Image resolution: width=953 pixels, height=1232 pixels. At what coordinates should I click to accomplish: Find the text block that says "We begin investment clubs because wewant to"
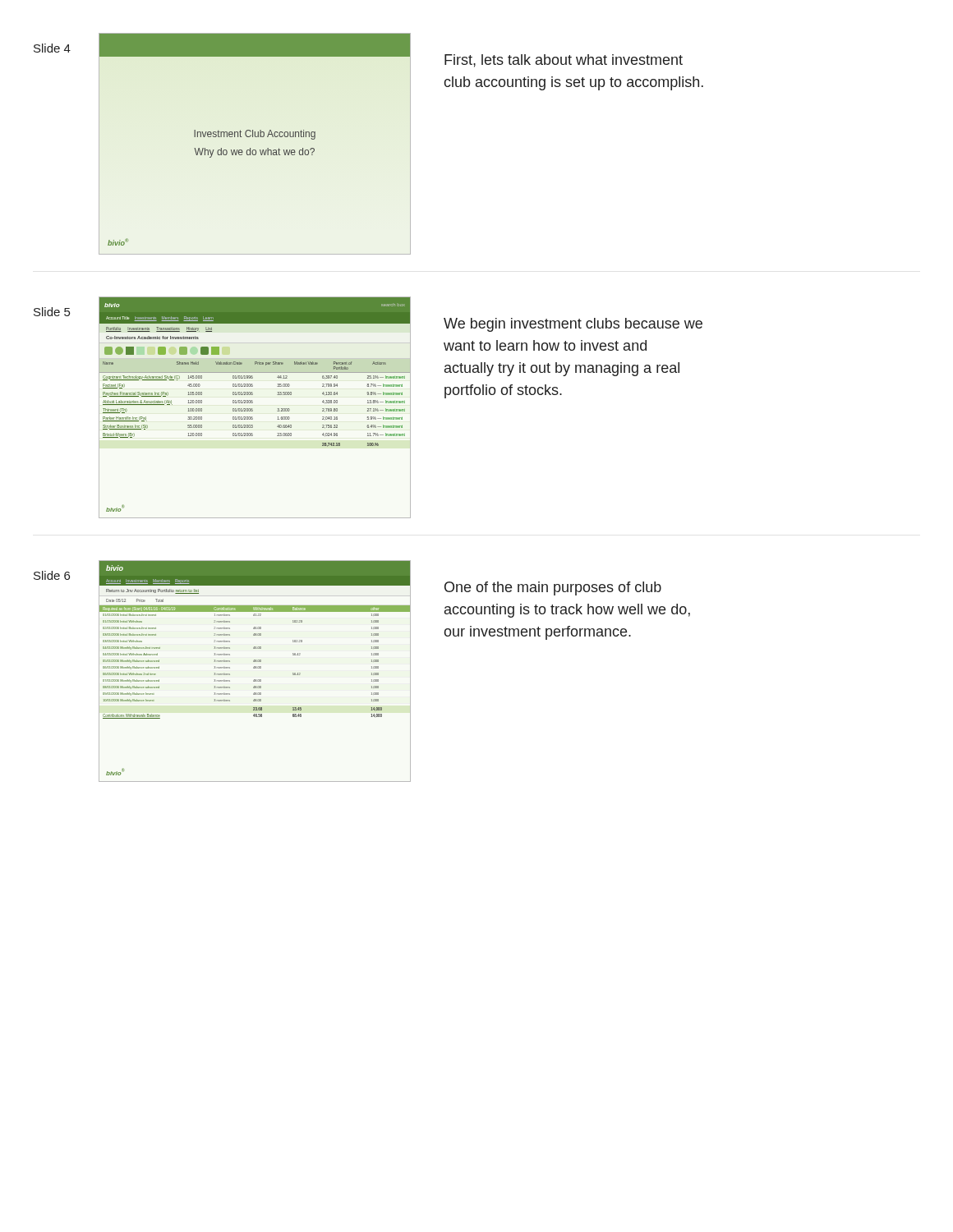[573, 357]
